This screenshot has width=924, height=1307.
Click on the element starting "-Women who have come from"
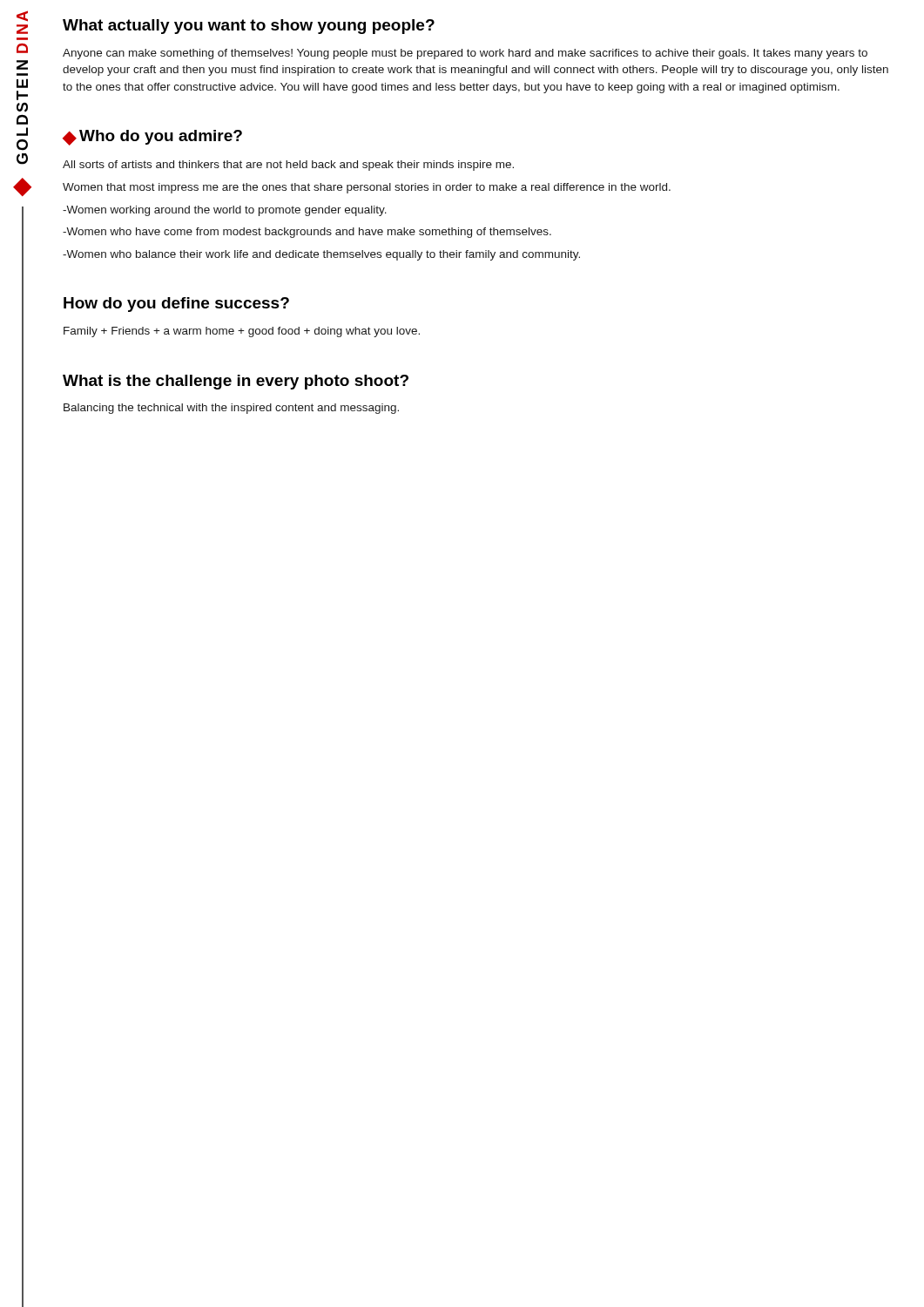click(x=307, y=231)
